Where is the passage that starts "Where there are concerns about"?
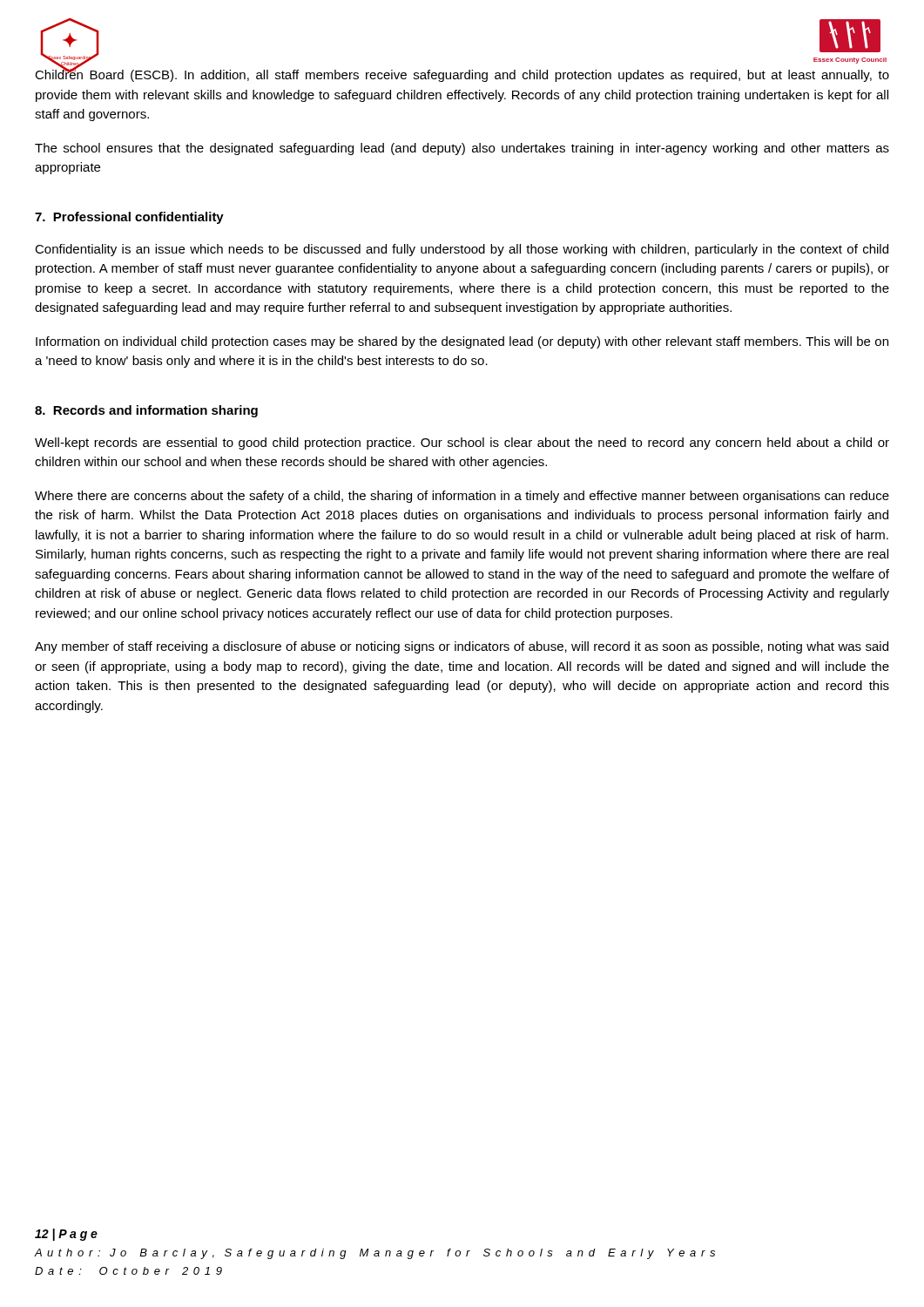The width and height of the screenshot is (924, 1307). click(462, 554)
